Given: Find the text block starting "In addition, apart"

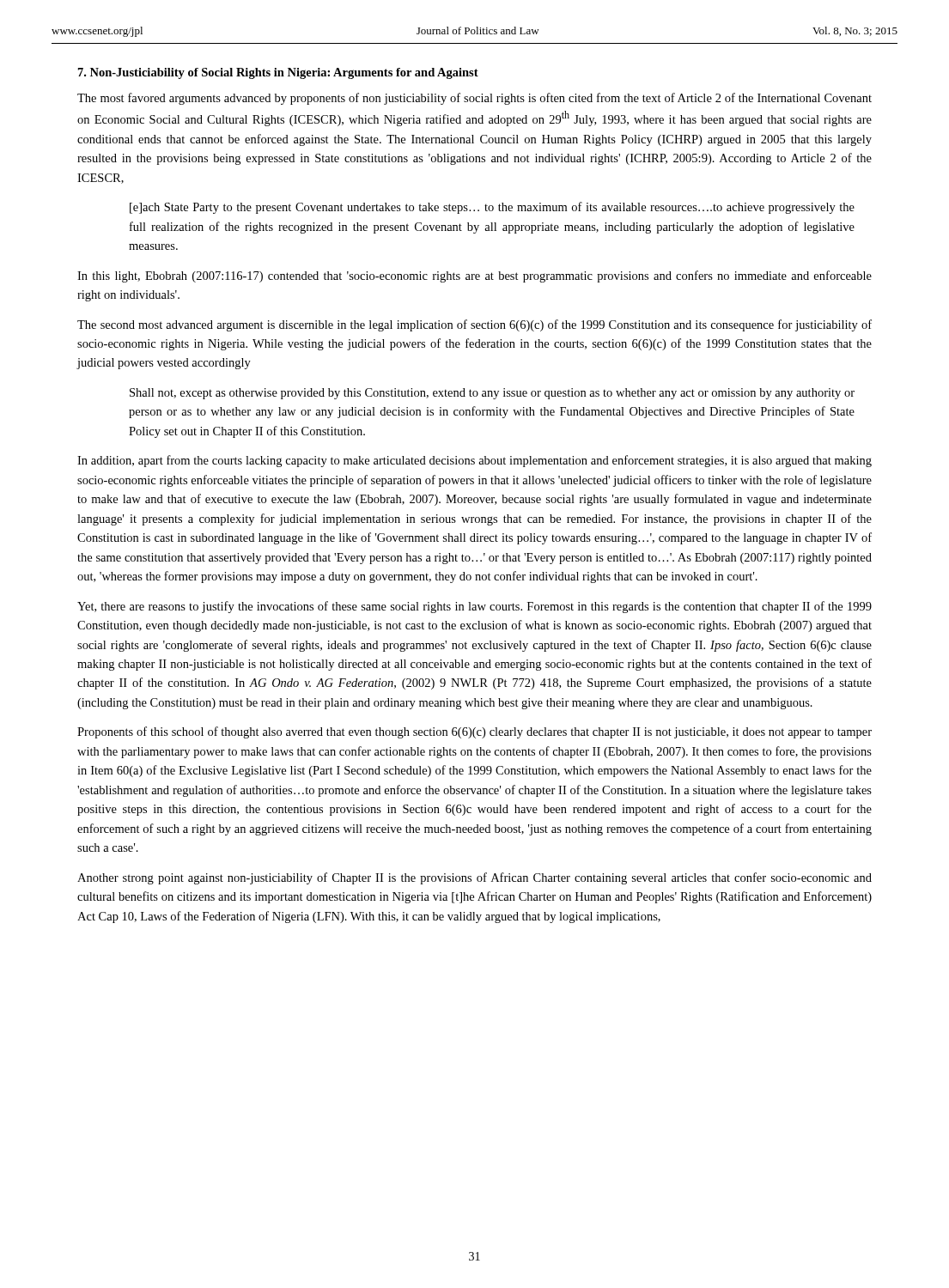Looking at the screenshot, I should tap(474, 518).
